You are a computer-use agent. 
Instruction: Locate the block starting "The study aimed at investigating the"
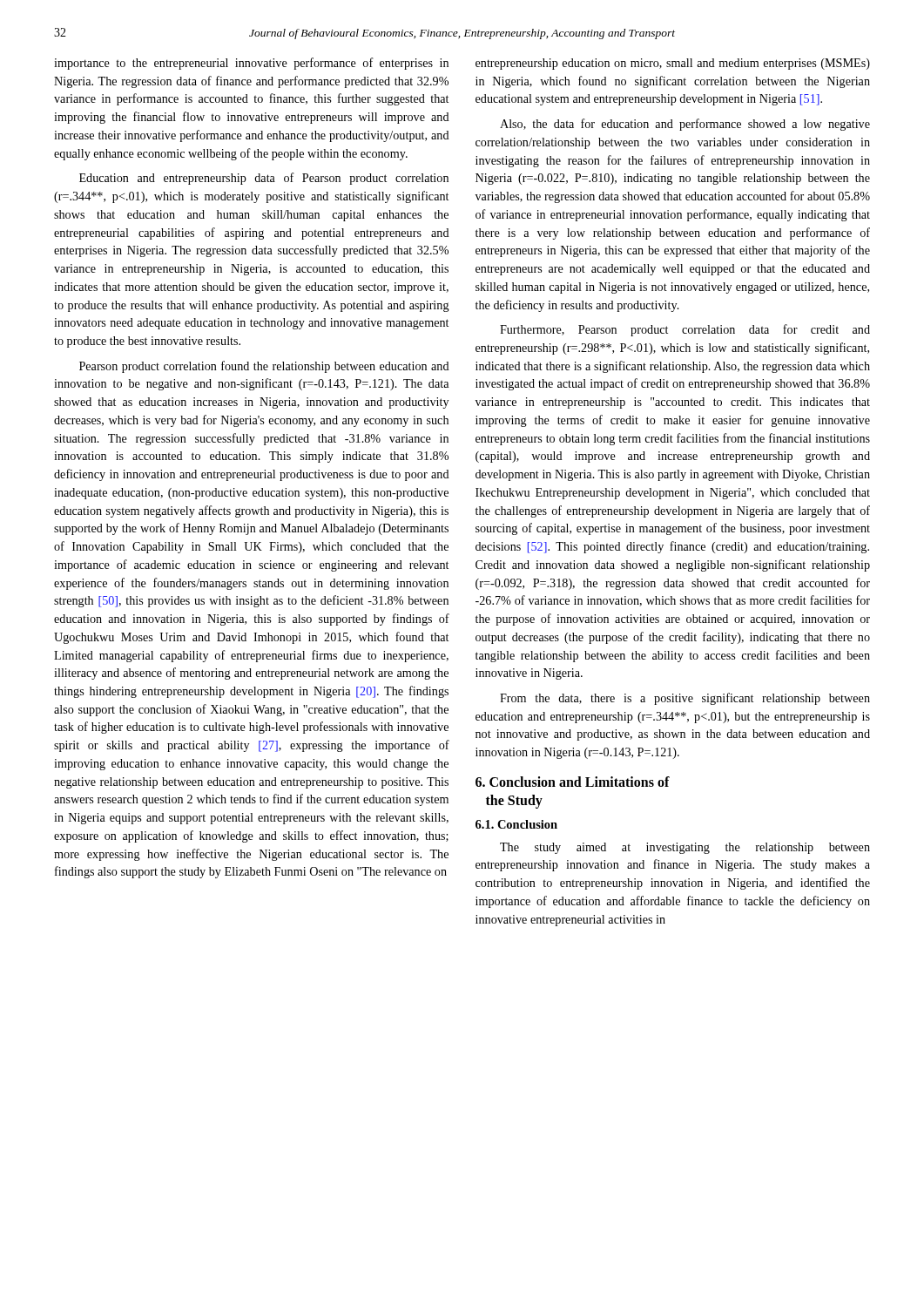coord(673,883)
